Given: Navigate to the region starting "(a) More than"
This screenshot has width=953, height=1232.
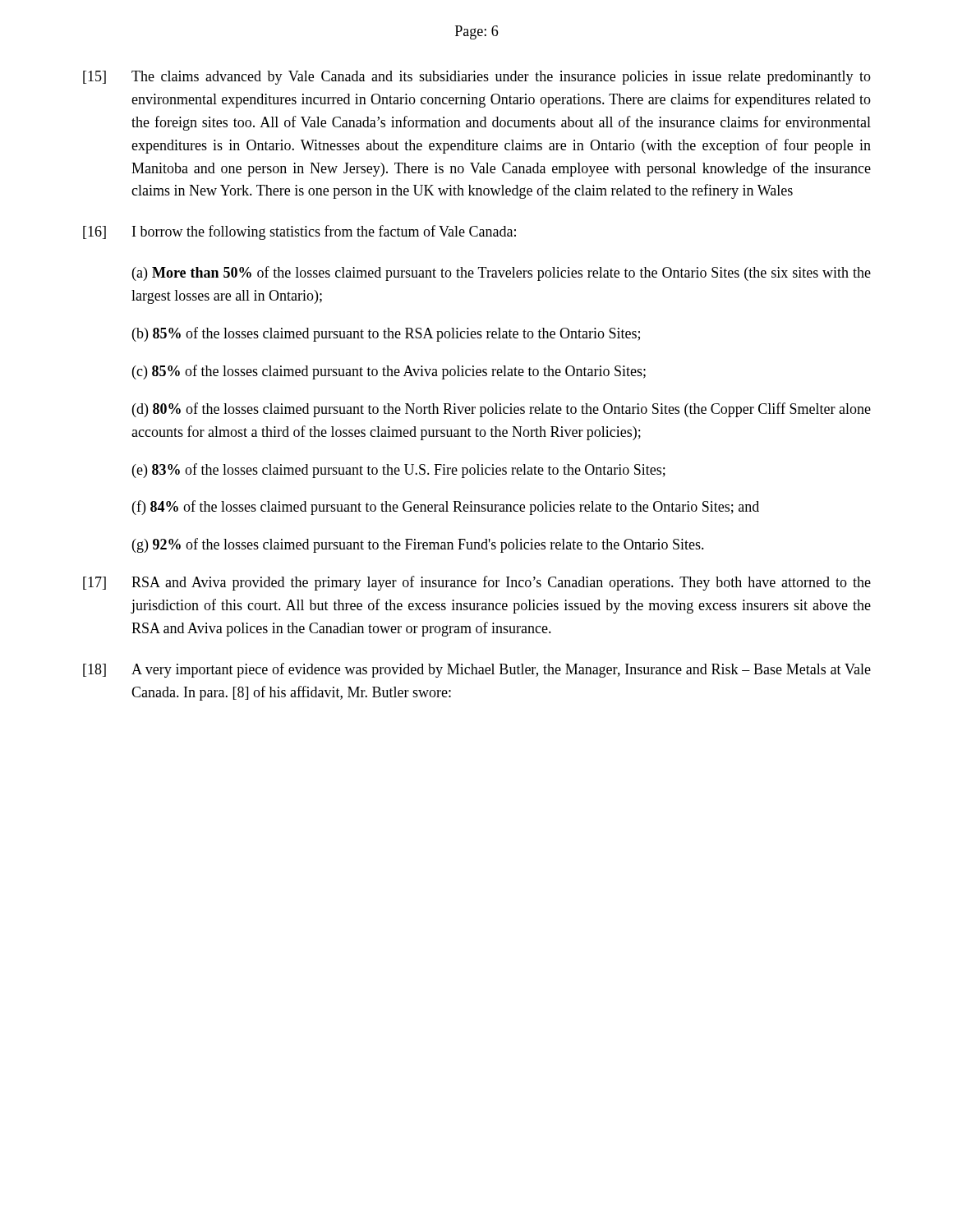Looking at the screenshot, I should pyautogui.click(x=501, y=284).
